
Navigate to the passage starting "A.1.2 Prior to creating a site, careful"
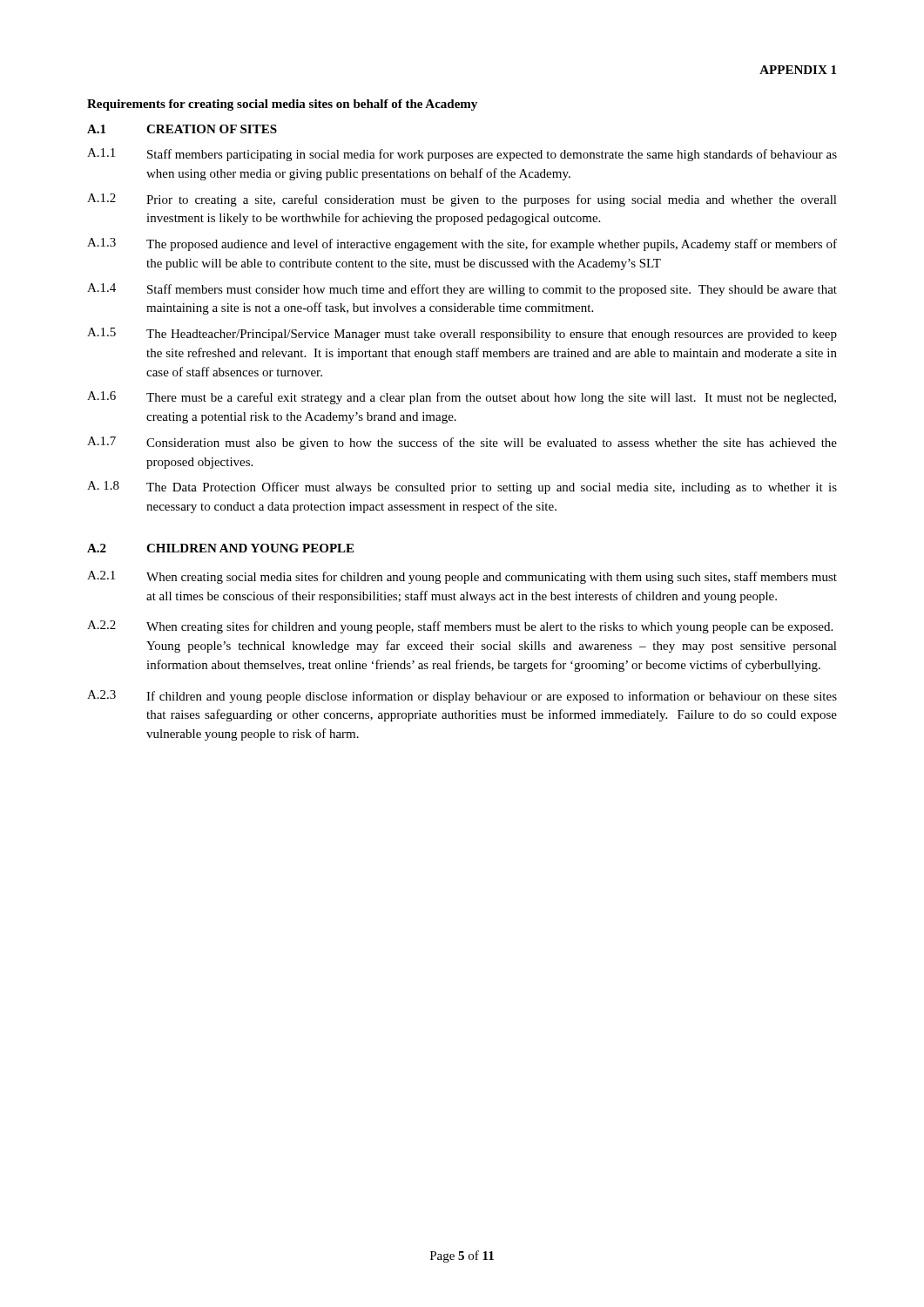462,209
